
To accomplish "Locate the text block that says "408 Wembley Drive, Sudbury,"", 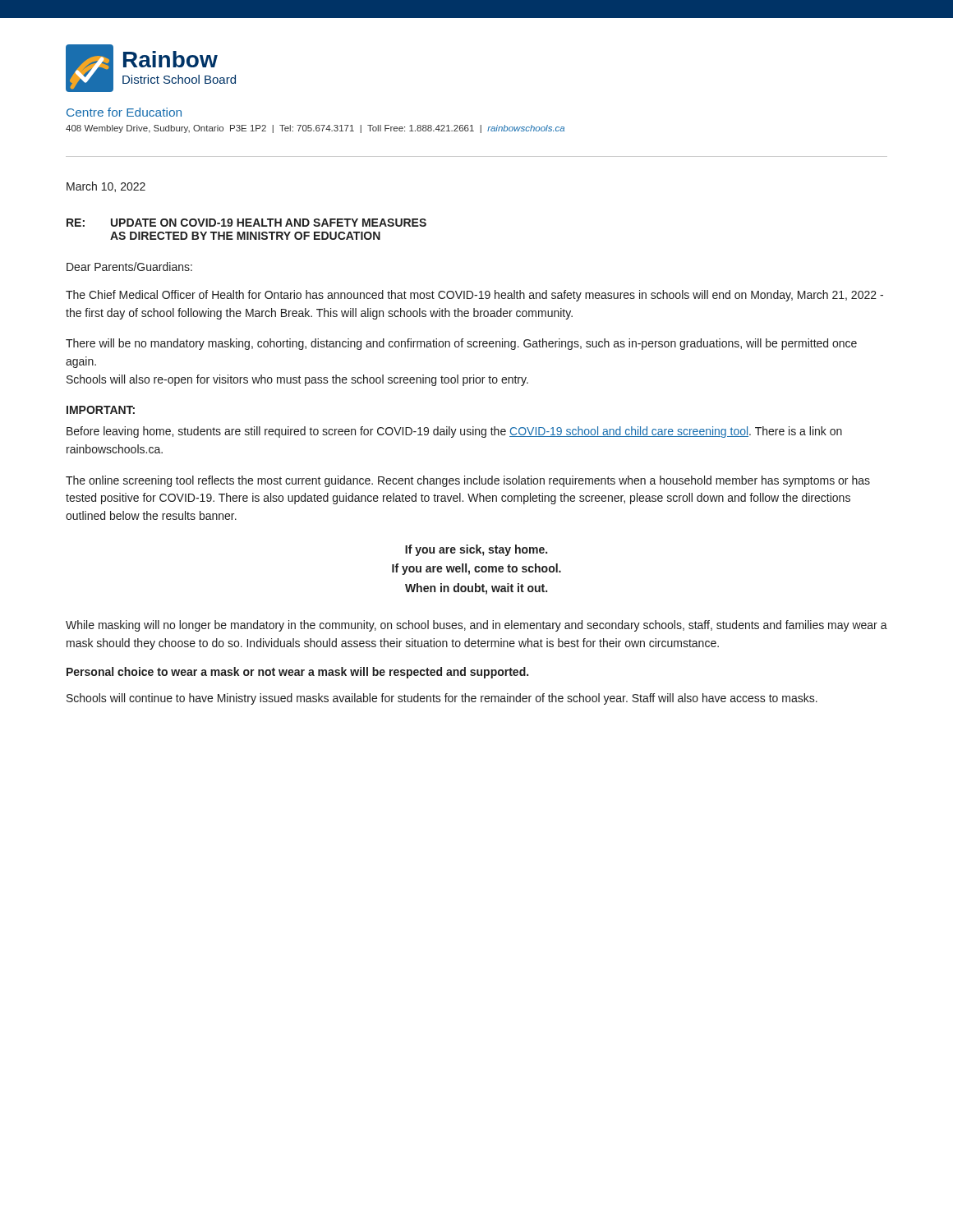I will tap(315, 128).
